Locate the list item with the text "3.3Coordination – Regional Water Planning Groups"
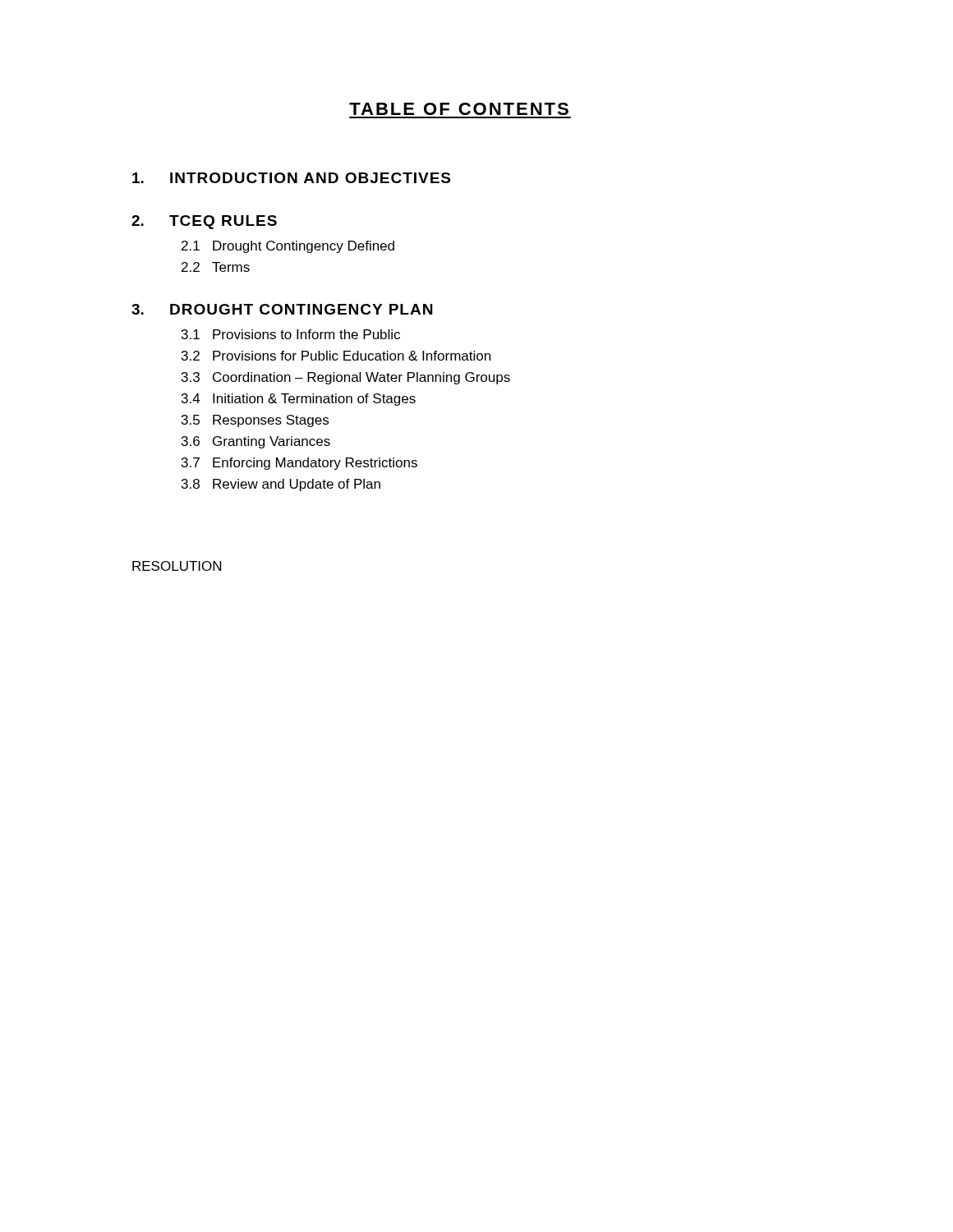 346,378
